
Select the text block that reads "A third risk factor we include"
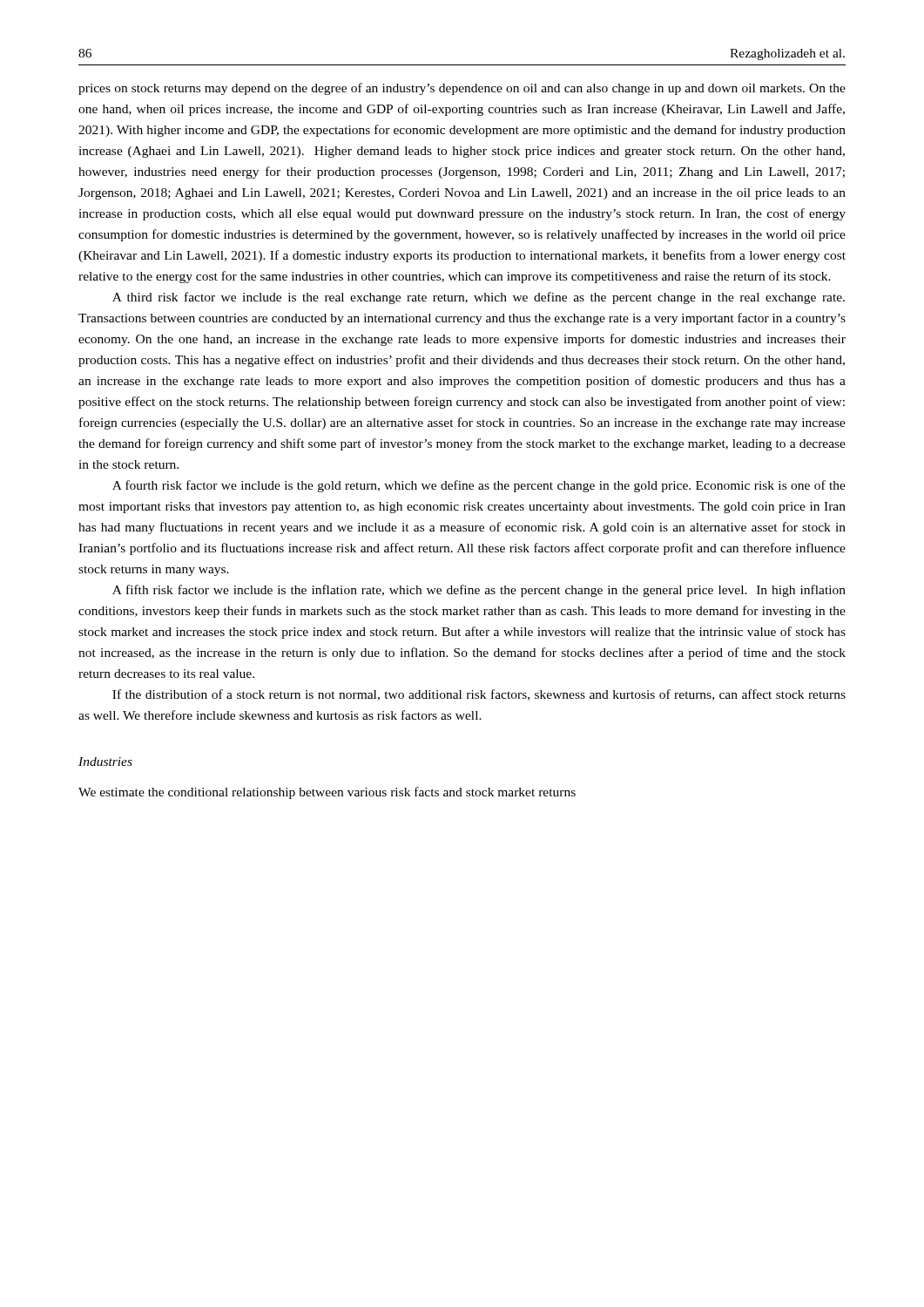point(462,381)
